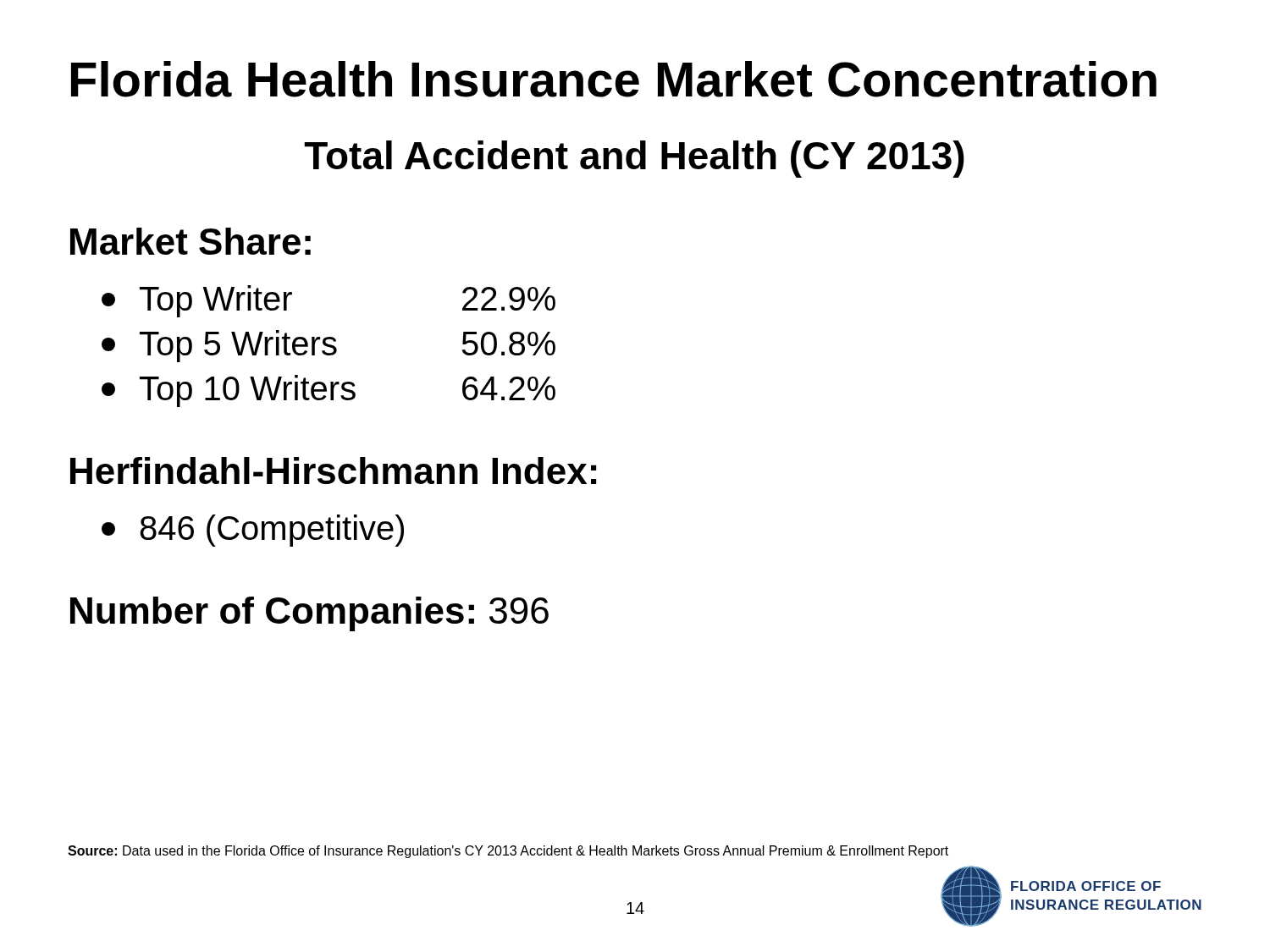Navigate to the block starting "Number of Companies: 396"
The height and width of the screenshot is (952, 1270).
(309, 614)
